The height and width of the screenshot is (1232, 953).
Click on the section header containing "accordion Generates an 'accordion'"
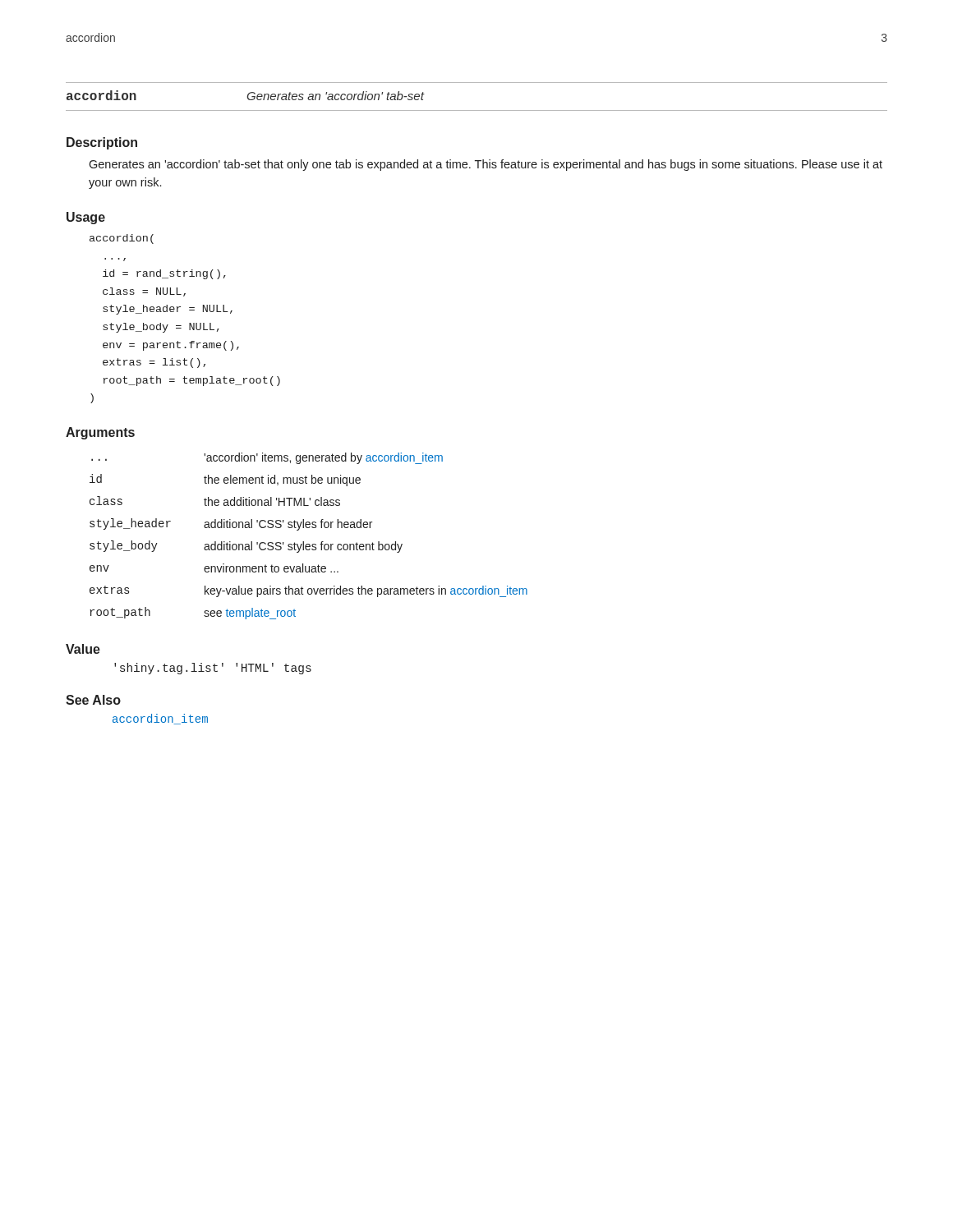coord(245,97)
